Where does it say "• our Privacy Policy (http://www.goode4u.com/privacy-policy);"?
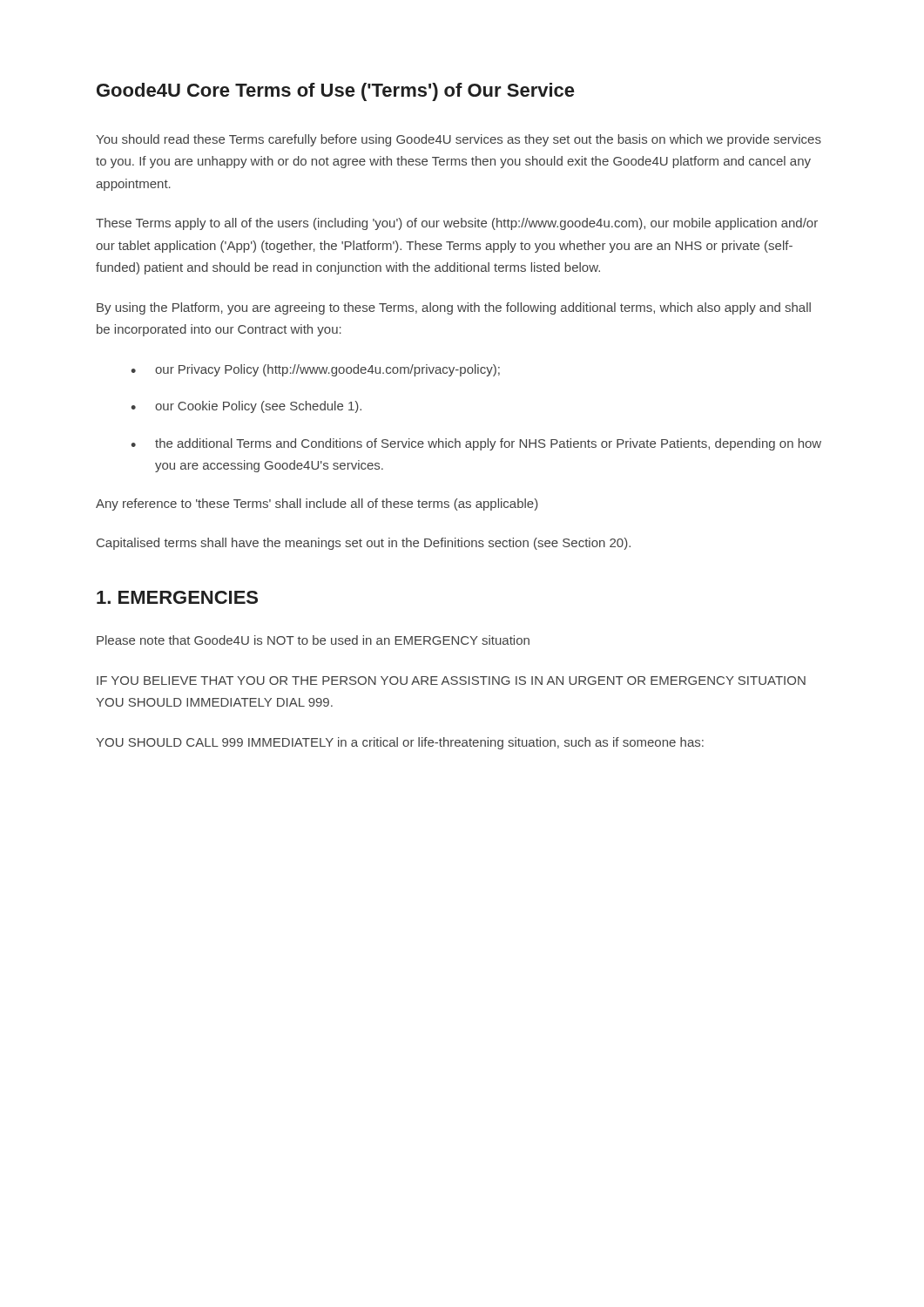The width and height of the screenshot is (924, 1307). [x=479, y=371]
